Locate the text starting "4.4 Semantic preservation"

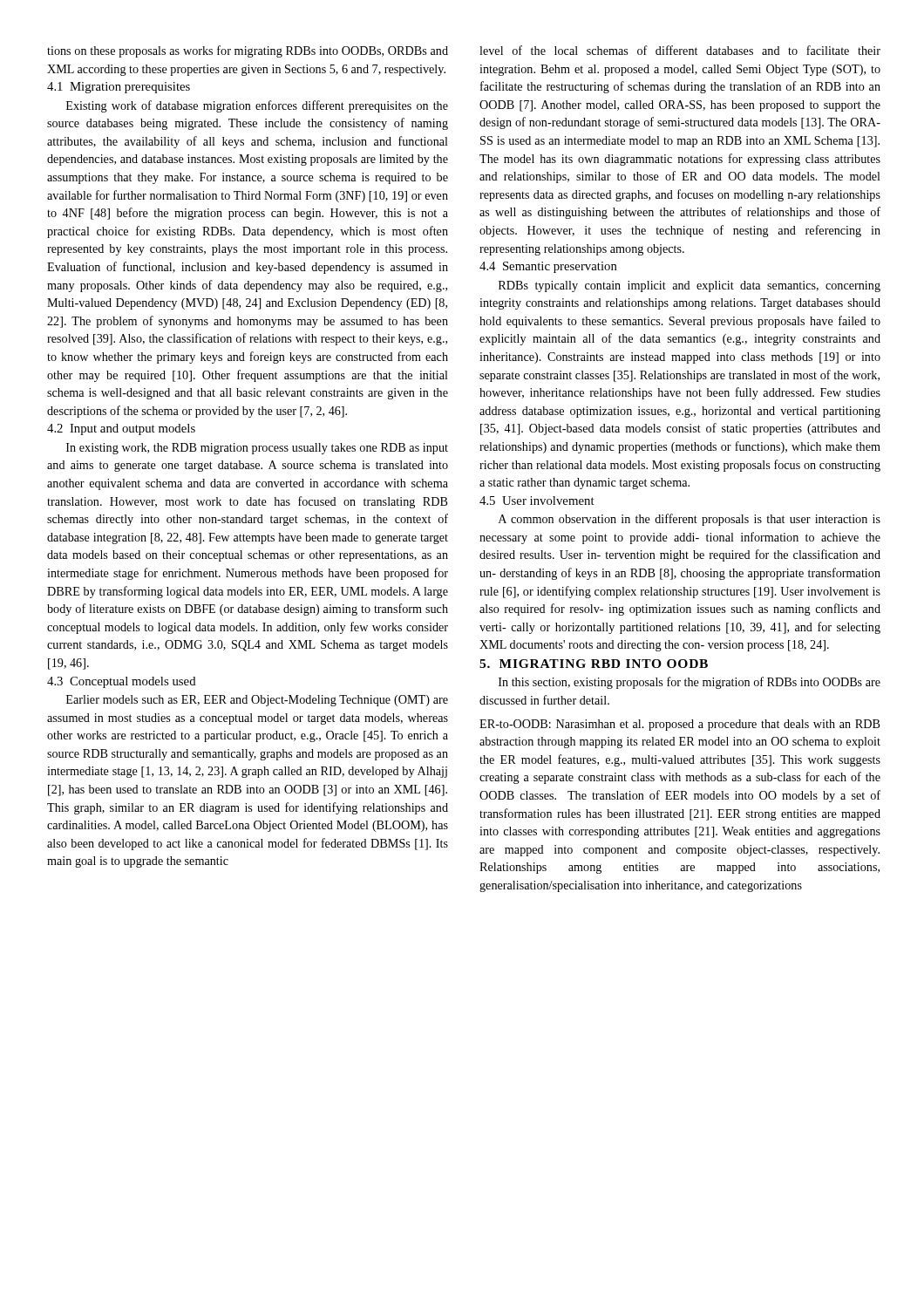(548, 267)
